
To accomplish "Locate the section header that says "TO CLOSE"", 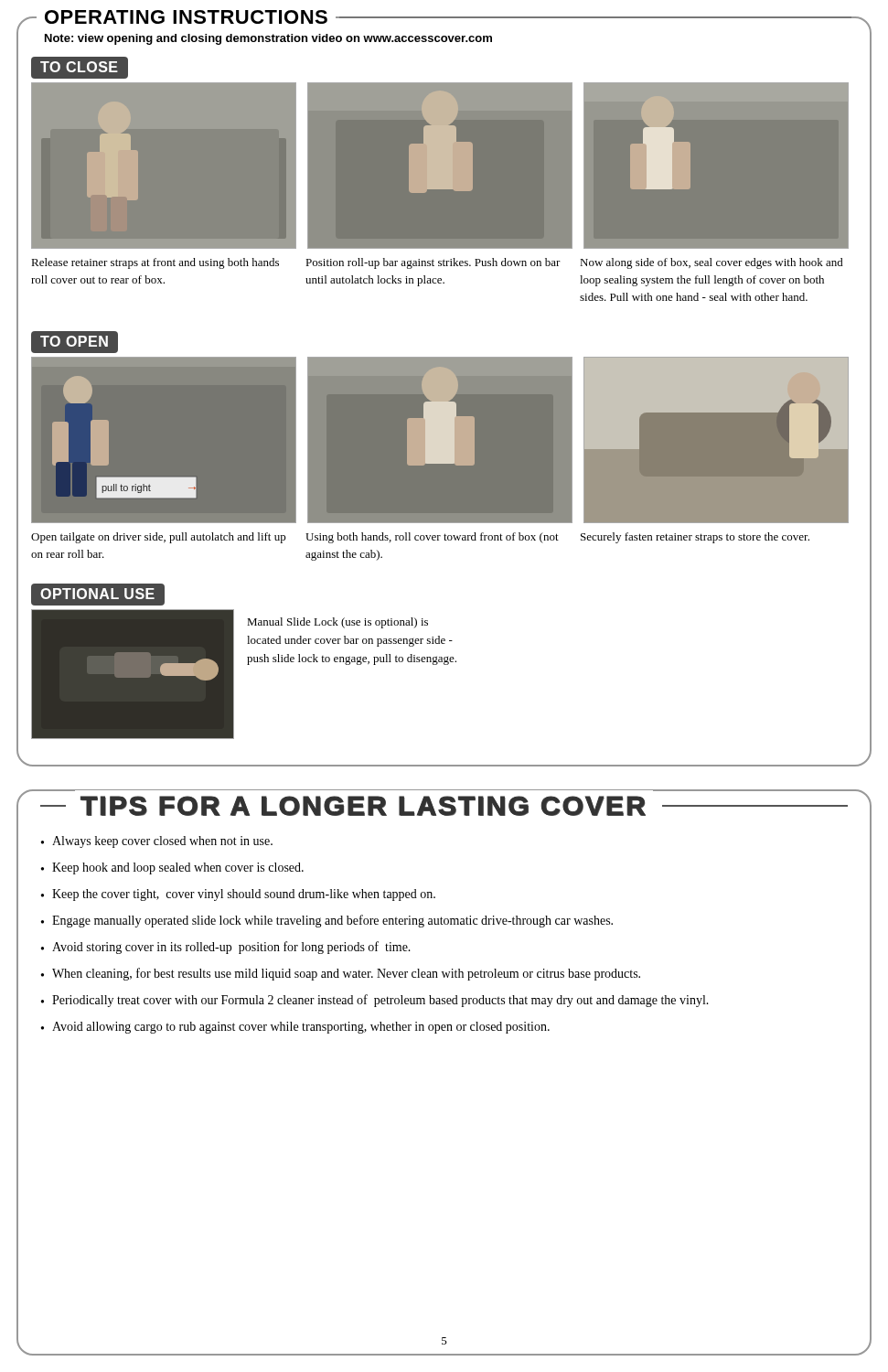I will coord(79,68).
